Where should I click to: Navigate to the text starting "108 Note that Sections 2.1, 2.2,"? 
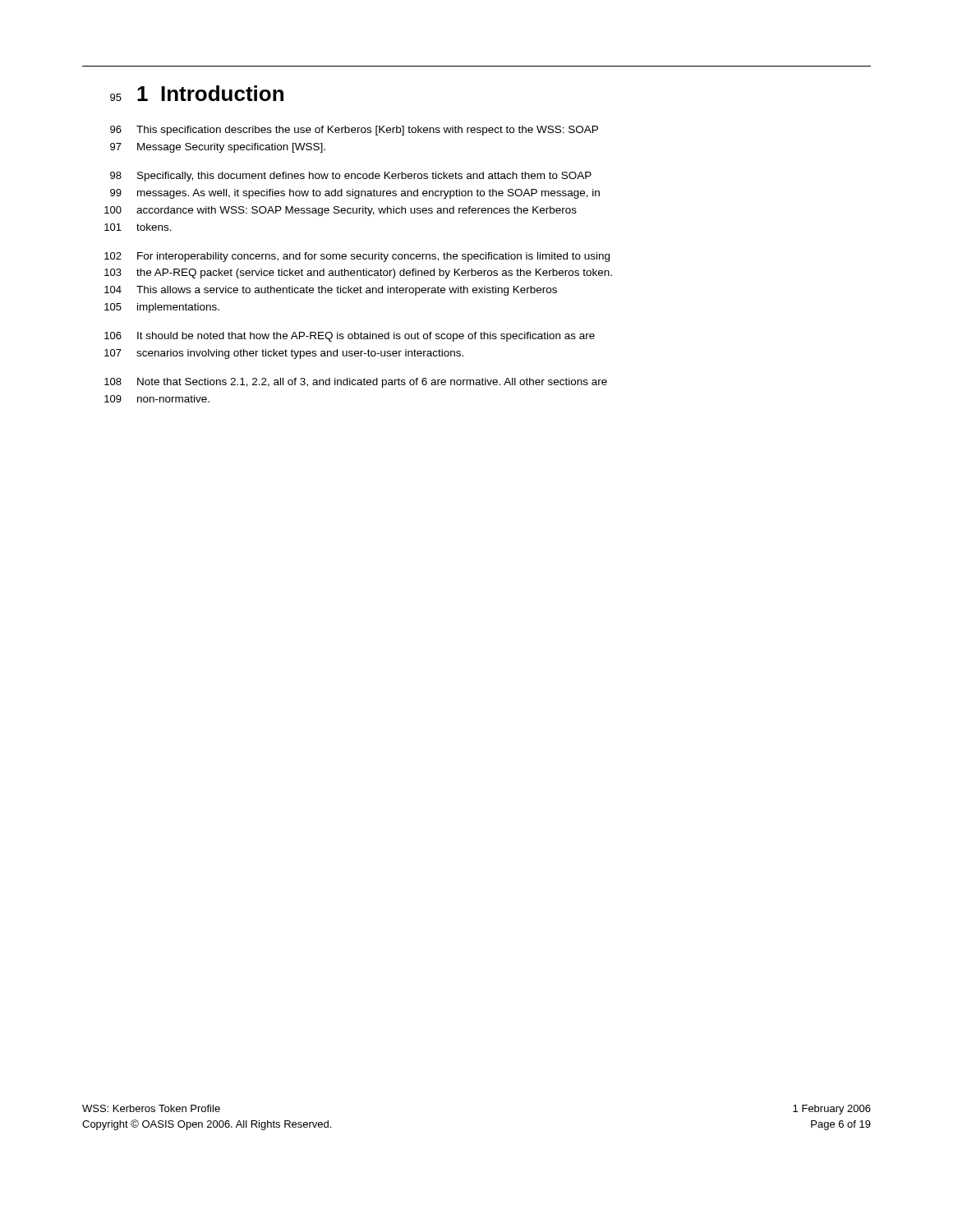[x=476, y=391]
